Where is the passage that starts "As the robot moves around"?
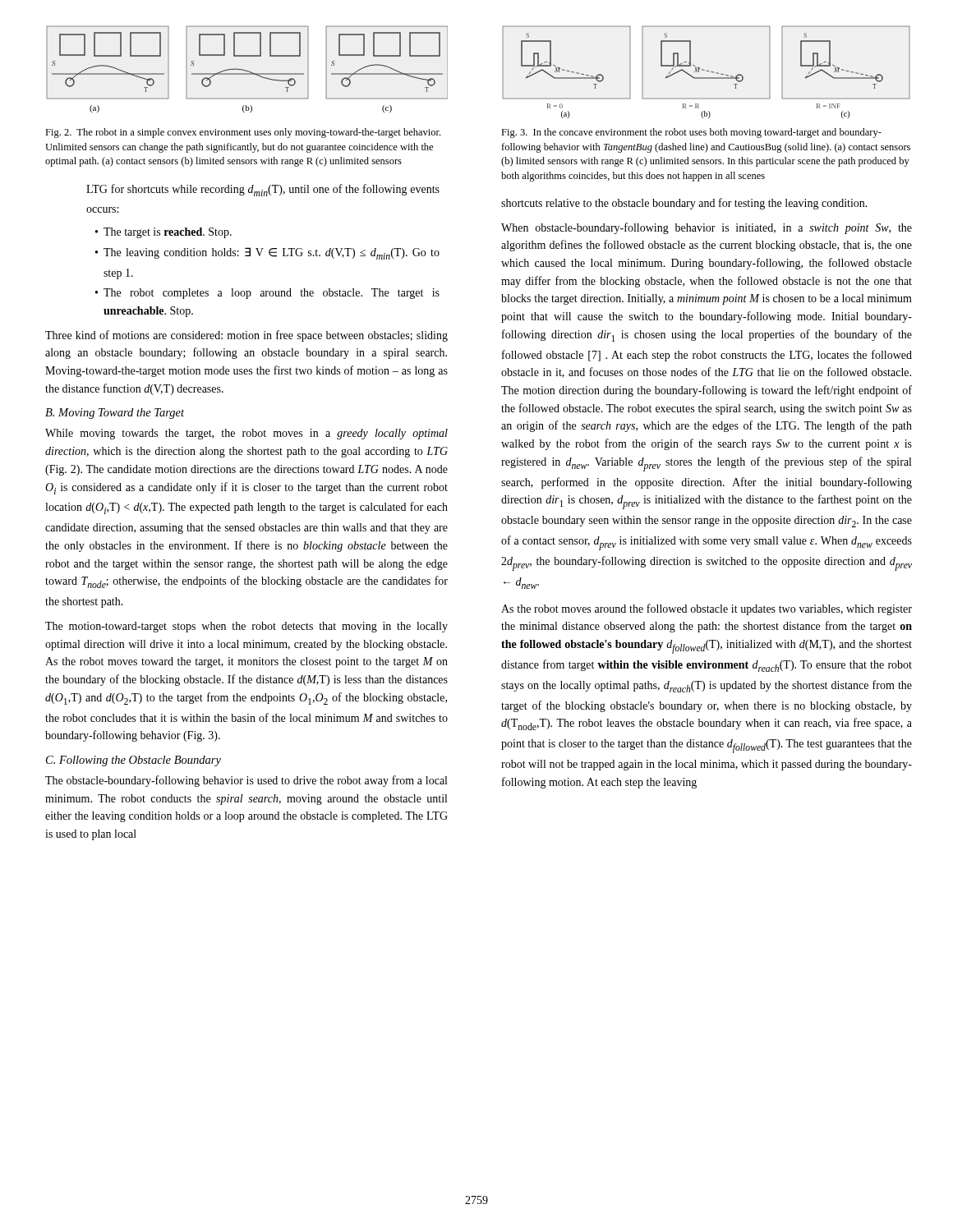The image size is (953, 1232). (x=707, y=696)
